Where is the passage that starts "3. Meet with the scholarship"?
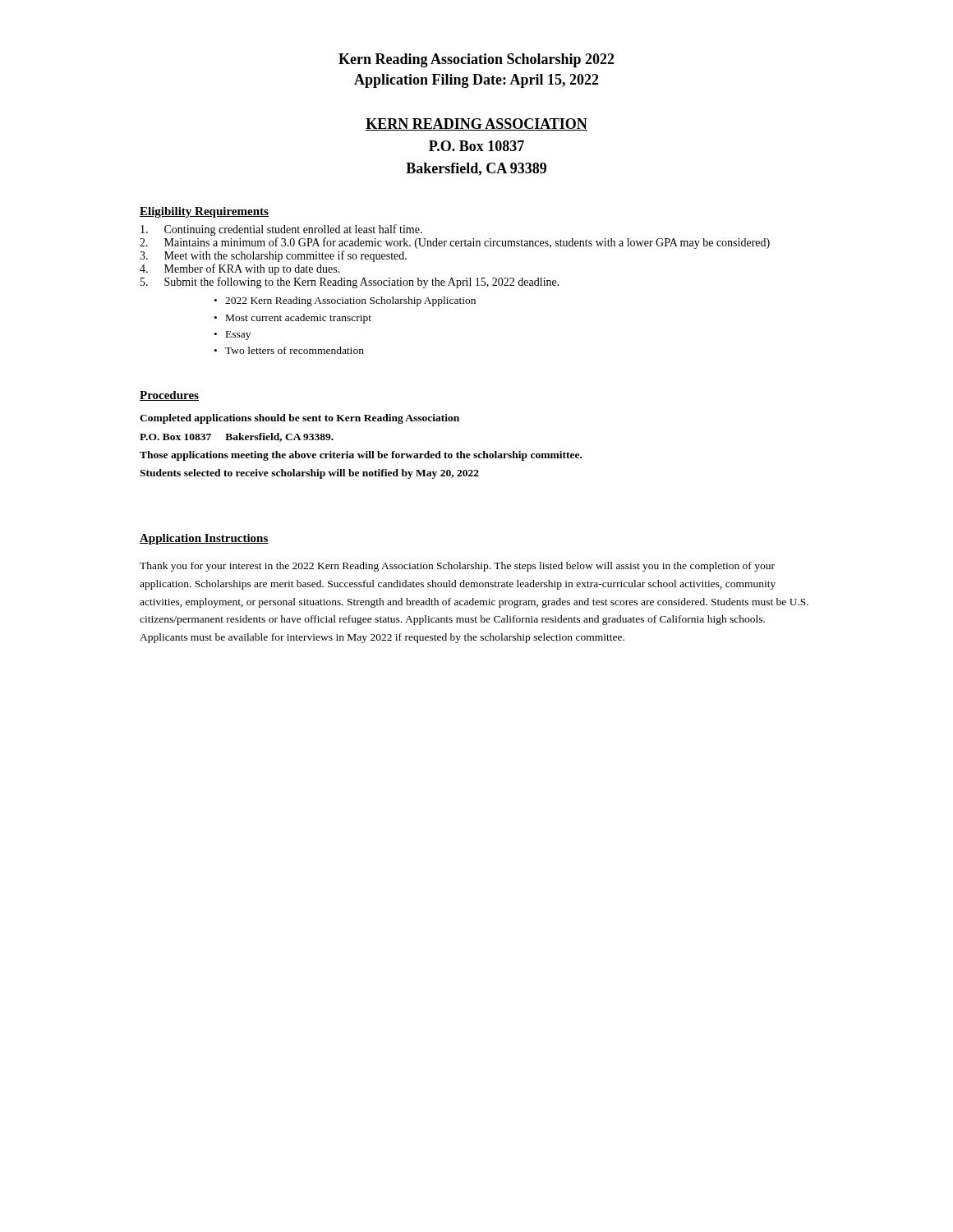Viewport: 953px width, 1232px height. point(476,257)
